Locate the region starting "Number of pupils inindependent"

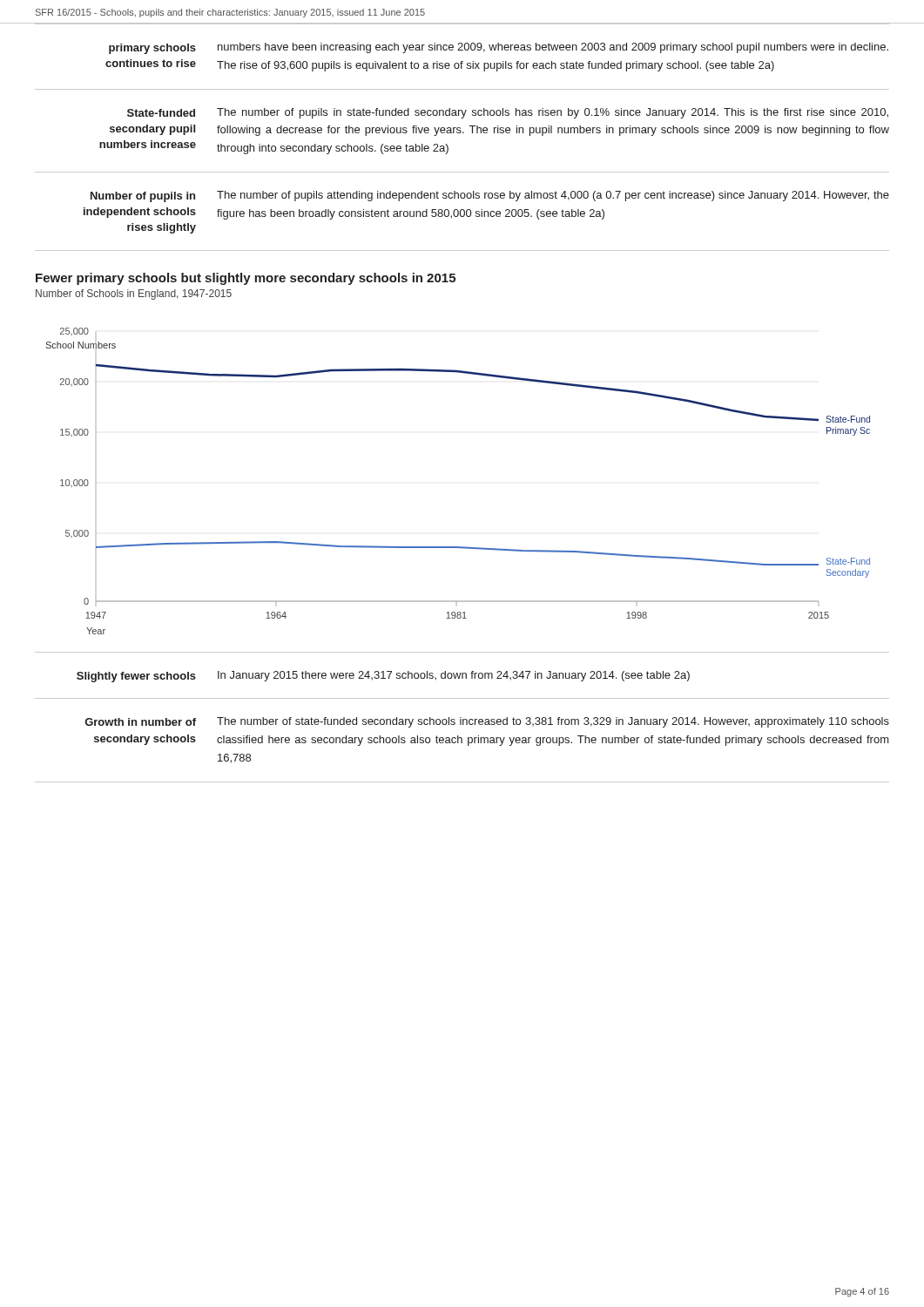(x=139, y=211)
